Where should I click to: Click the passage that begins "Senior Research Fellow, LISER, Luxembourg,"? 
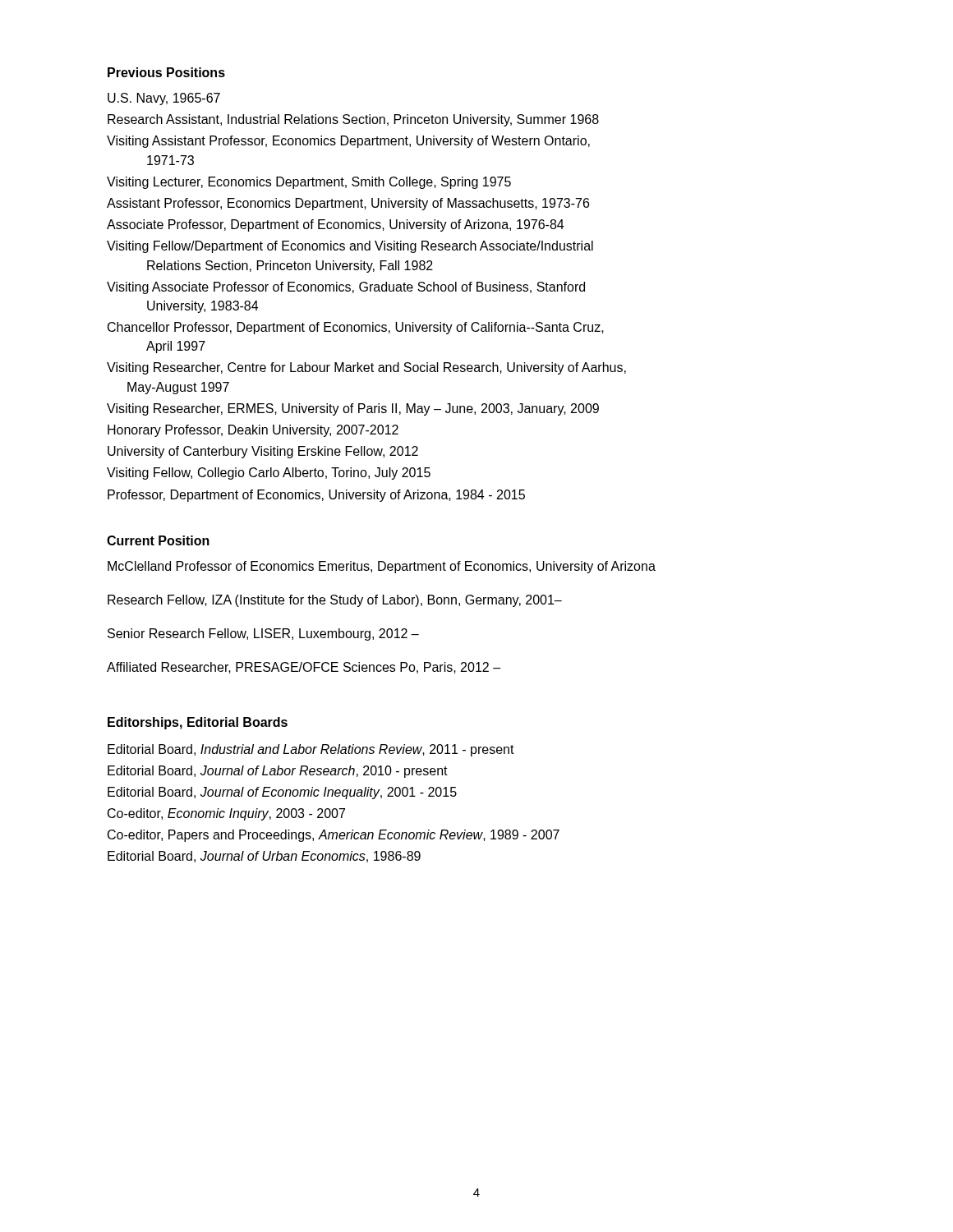[x=263, y=634]
